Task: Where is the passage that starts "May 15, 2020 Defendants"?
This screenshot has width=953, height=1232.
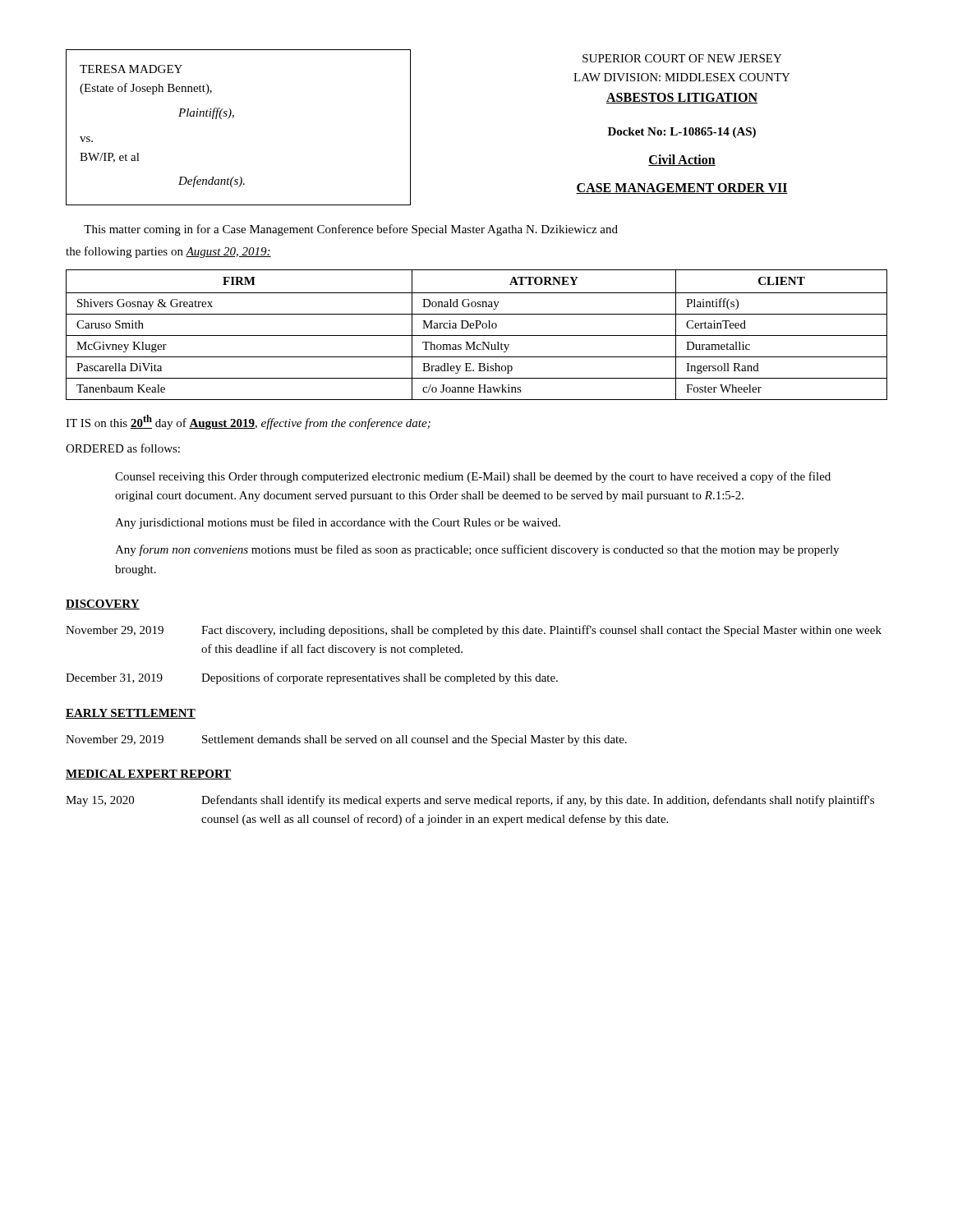Action: click(x=476, y=810)
